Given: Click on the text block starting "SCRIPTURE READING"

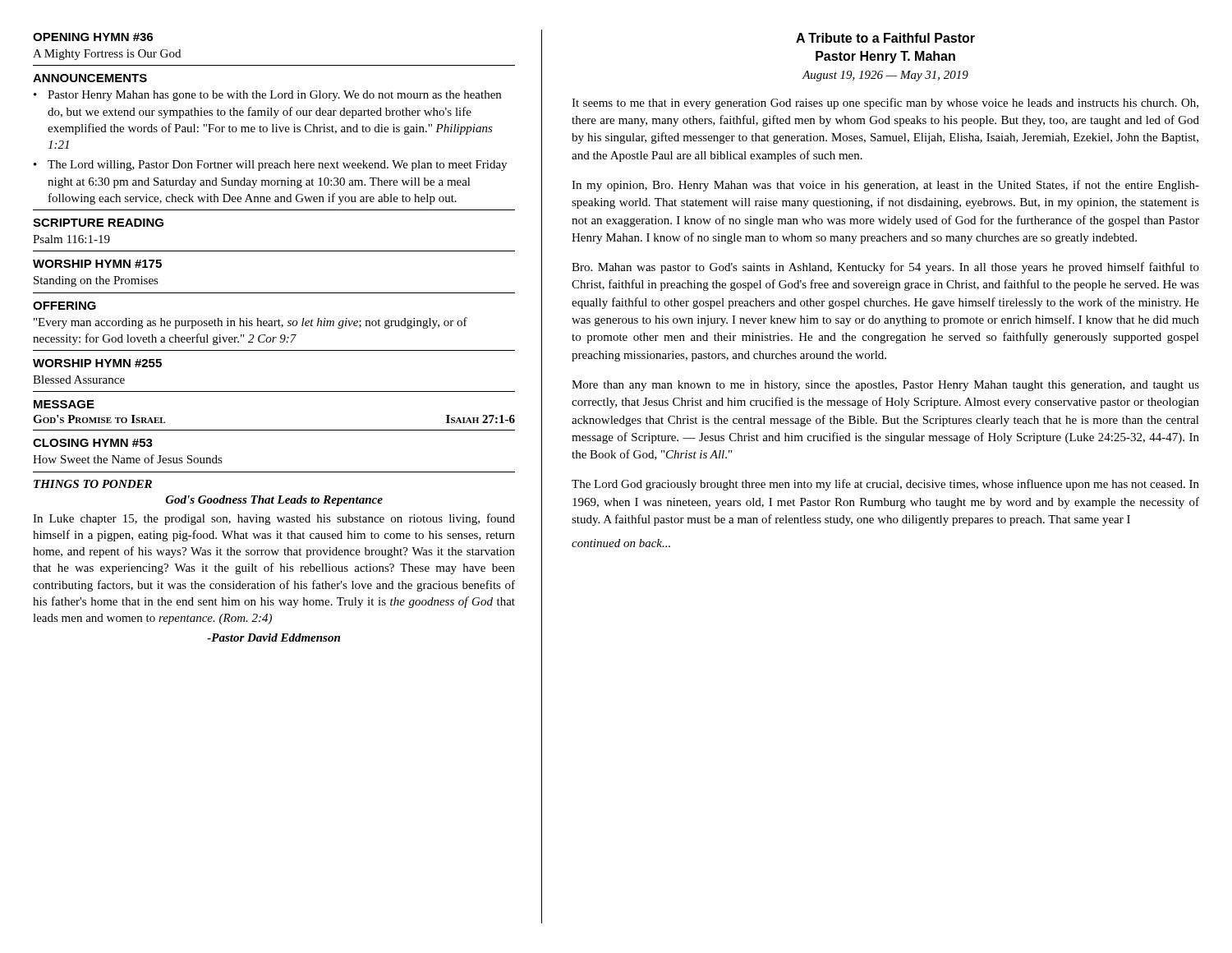Looking at the screenshot, I should click(x=98, y=223).
